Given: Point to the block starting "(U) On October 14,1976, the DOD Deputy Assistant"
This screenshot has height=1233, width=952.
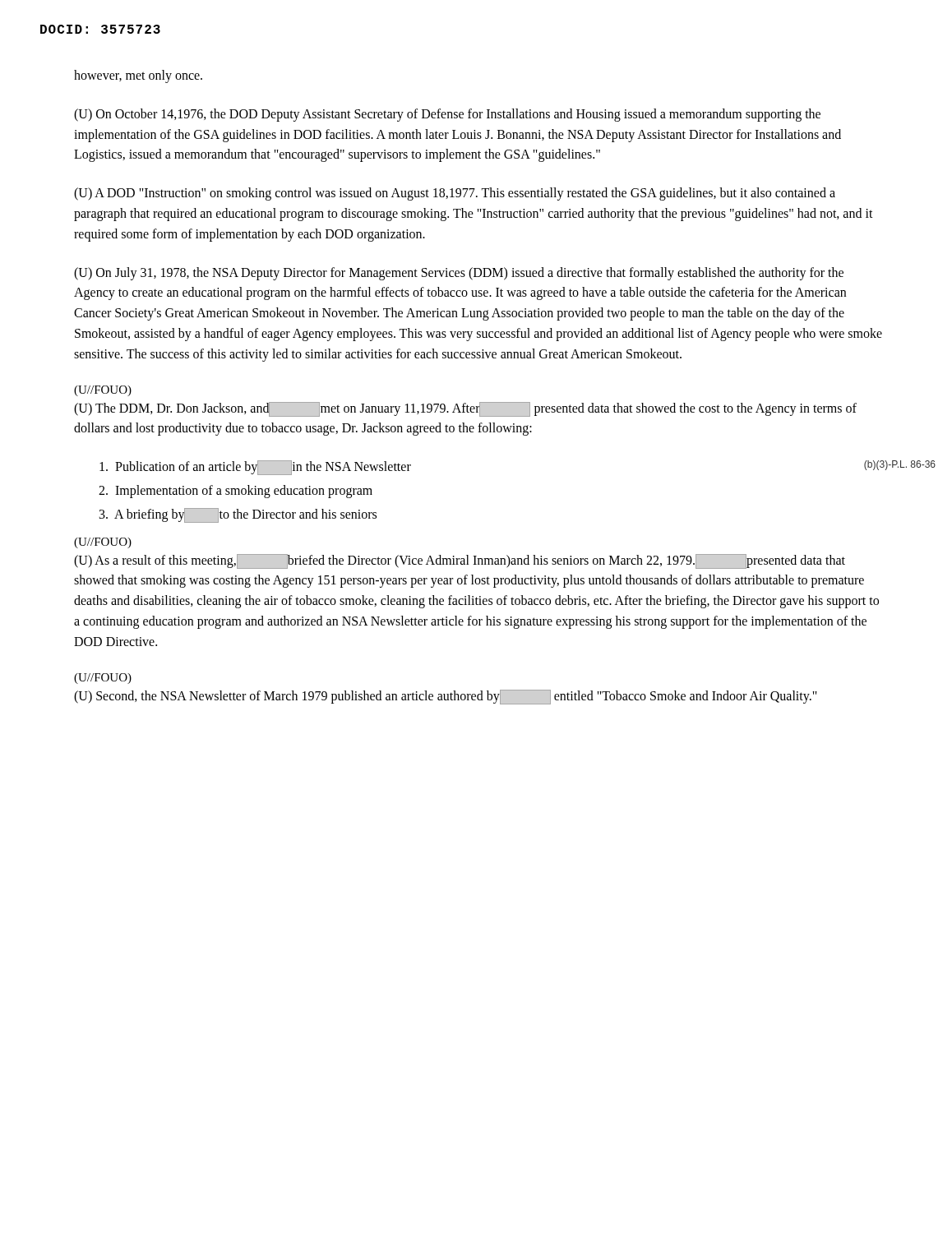Looking at the screenshot, I should (x=458, y=134).
